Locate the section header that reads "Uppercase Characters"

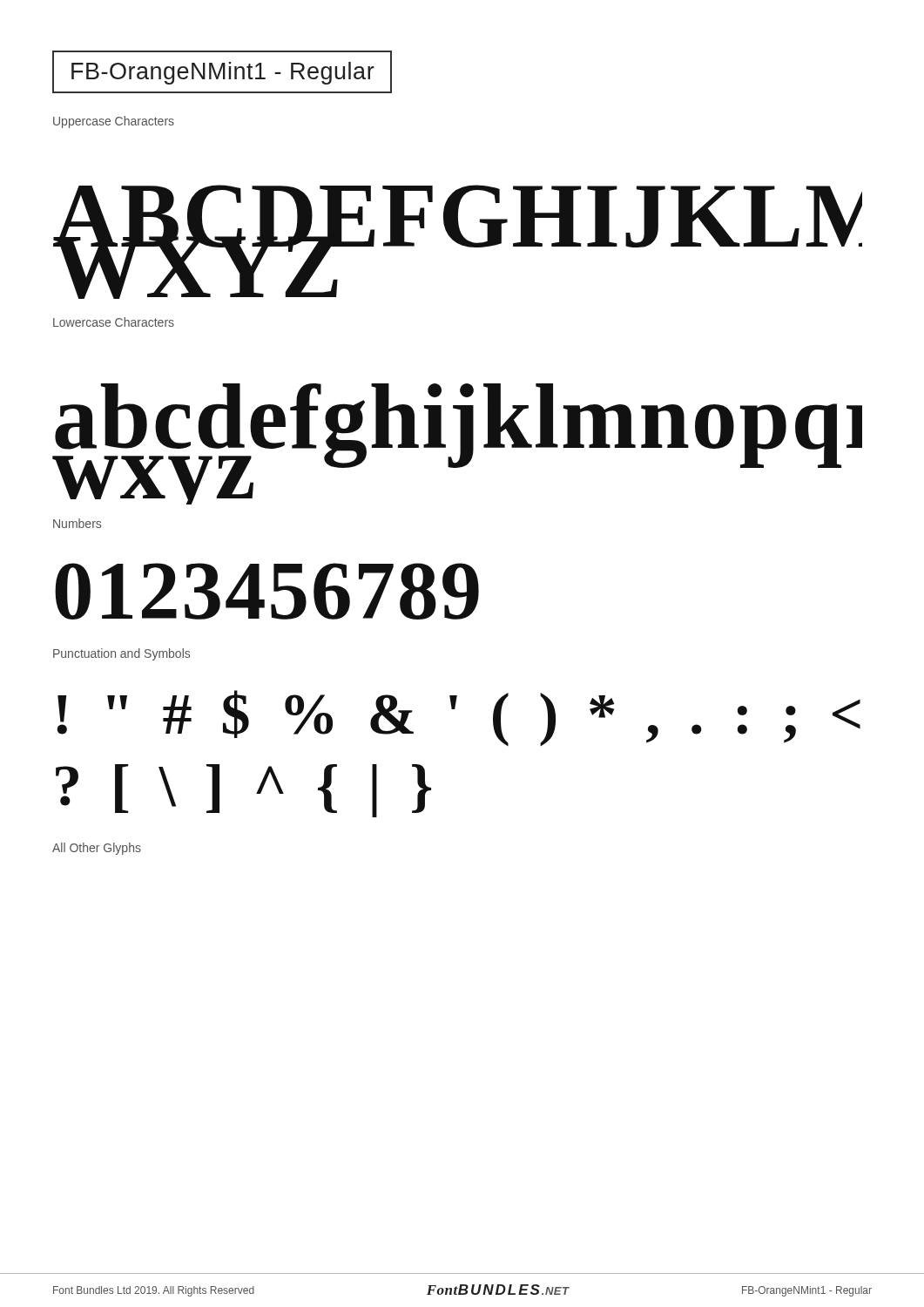pyautogui.click(x=113, y=121)
